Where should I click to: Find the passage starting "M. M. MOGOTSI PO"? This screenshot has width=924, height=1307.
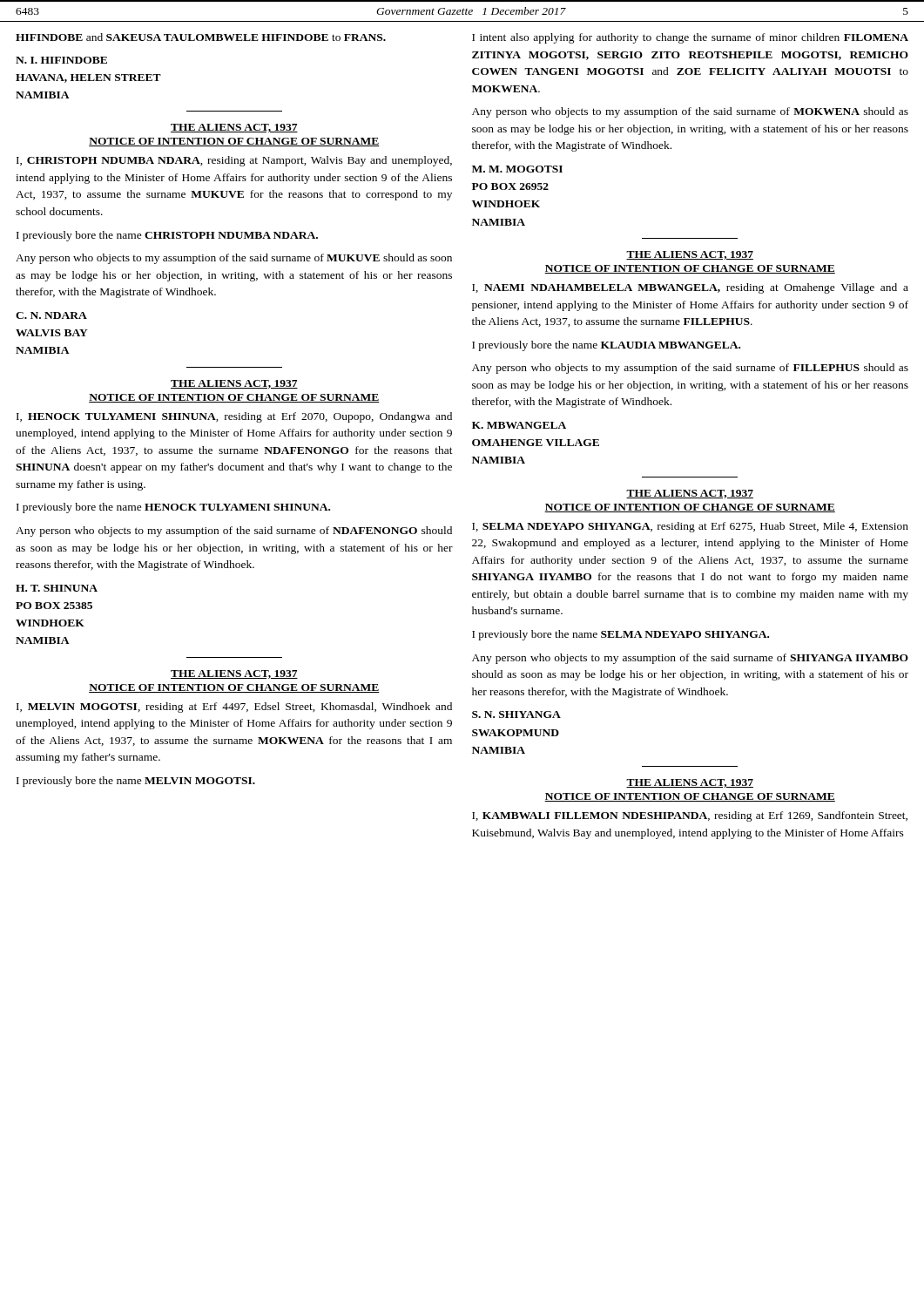tap(517, 195)
